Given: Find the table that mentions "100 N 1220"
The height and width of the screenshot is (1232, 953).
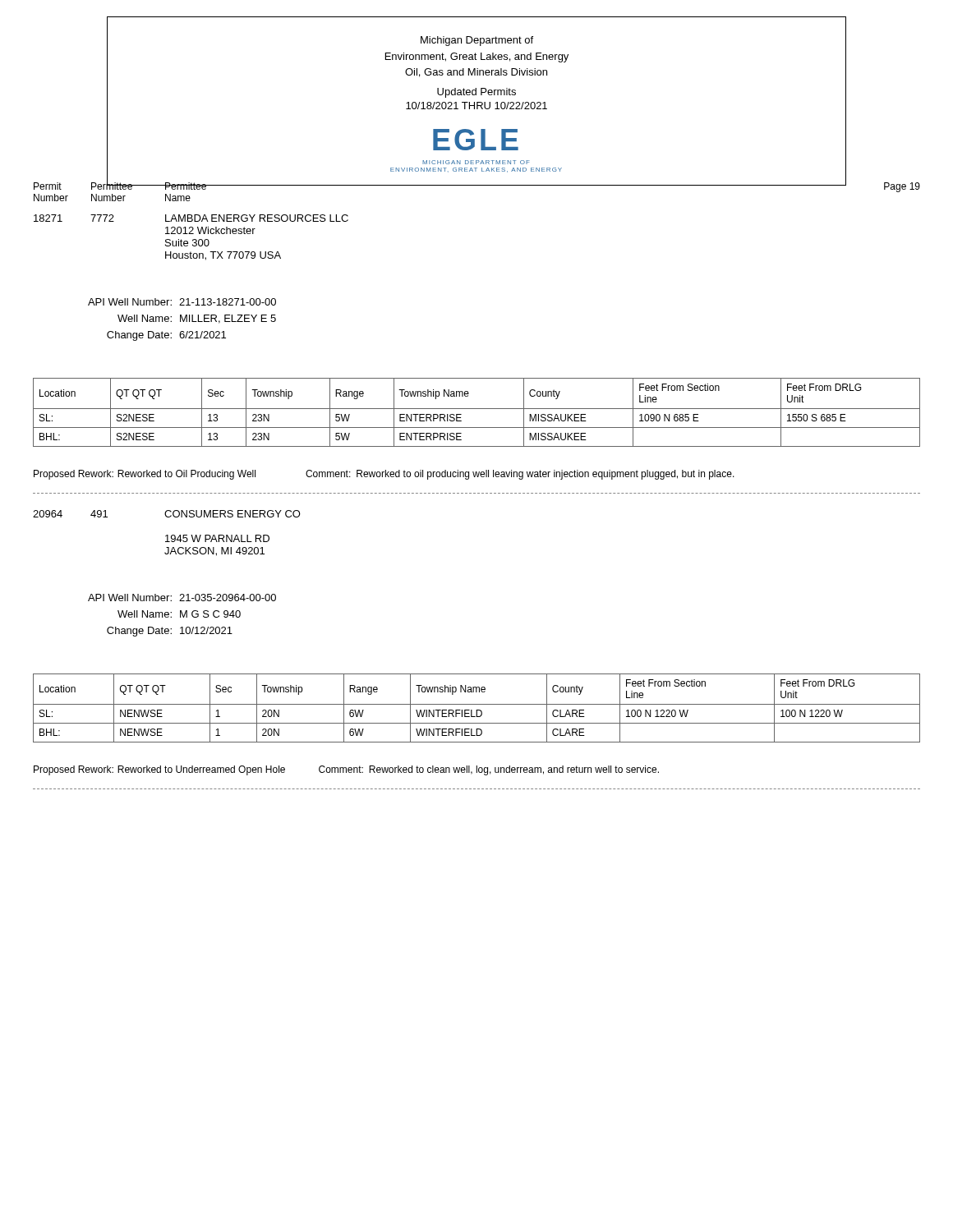Looking at the screenshot, I should [x=476, y=708].
